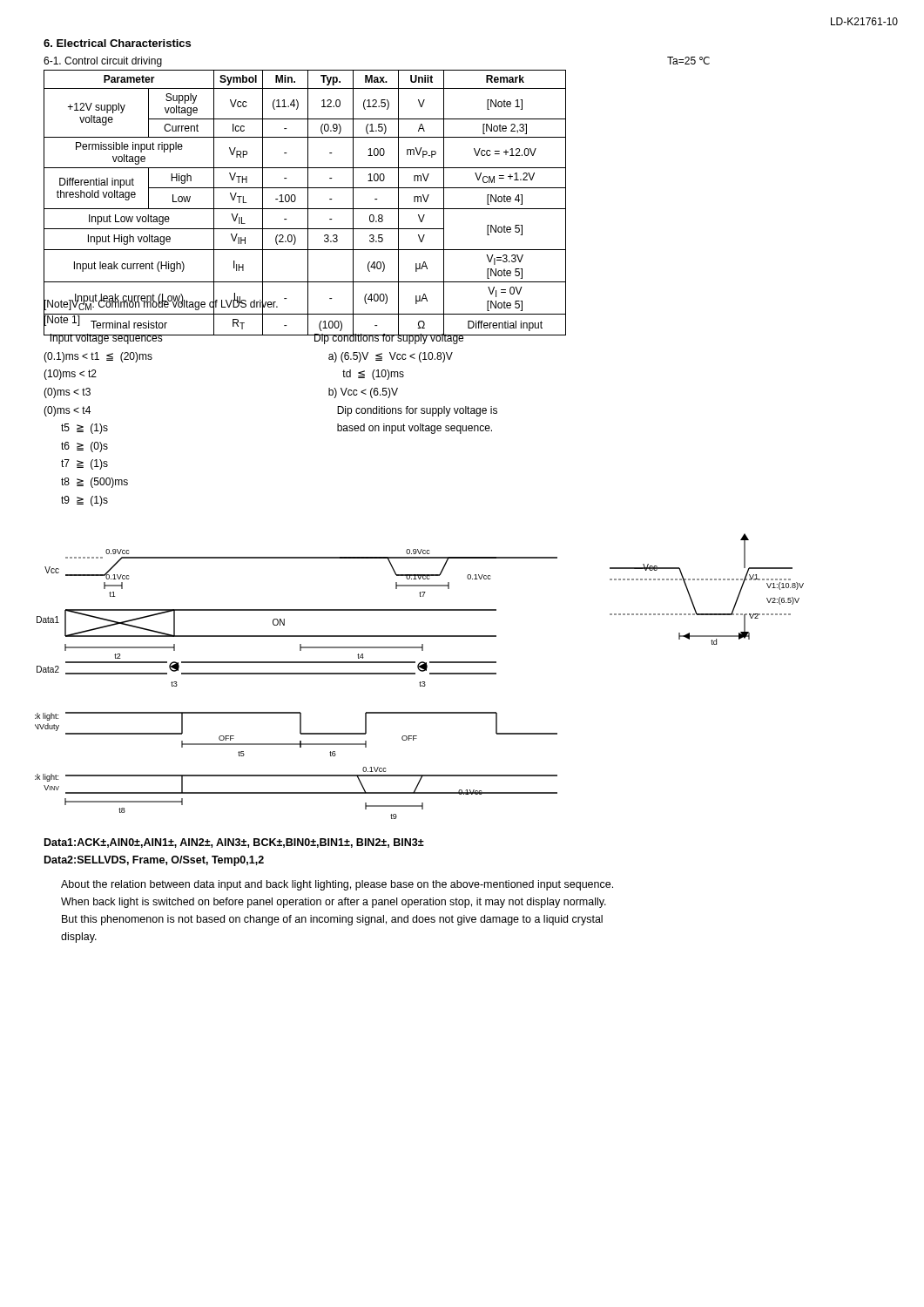Navigate to the passage starting "About the relation between"
The height and width of the screenshot is (1307, 924).
338,884
